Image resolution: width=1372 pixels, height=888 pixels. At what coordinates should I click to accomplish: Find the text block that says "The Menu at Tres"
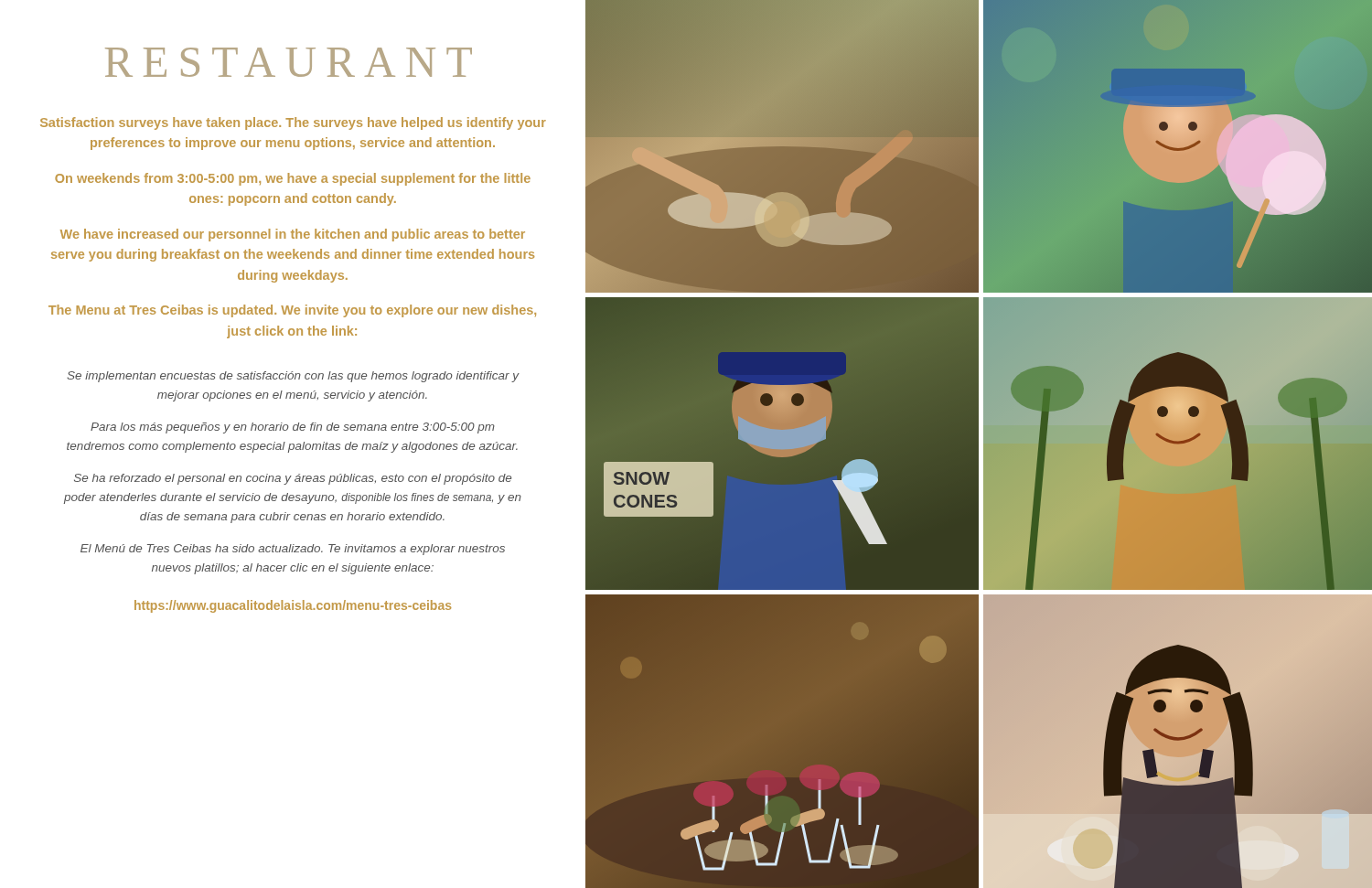tap(293, 321)
